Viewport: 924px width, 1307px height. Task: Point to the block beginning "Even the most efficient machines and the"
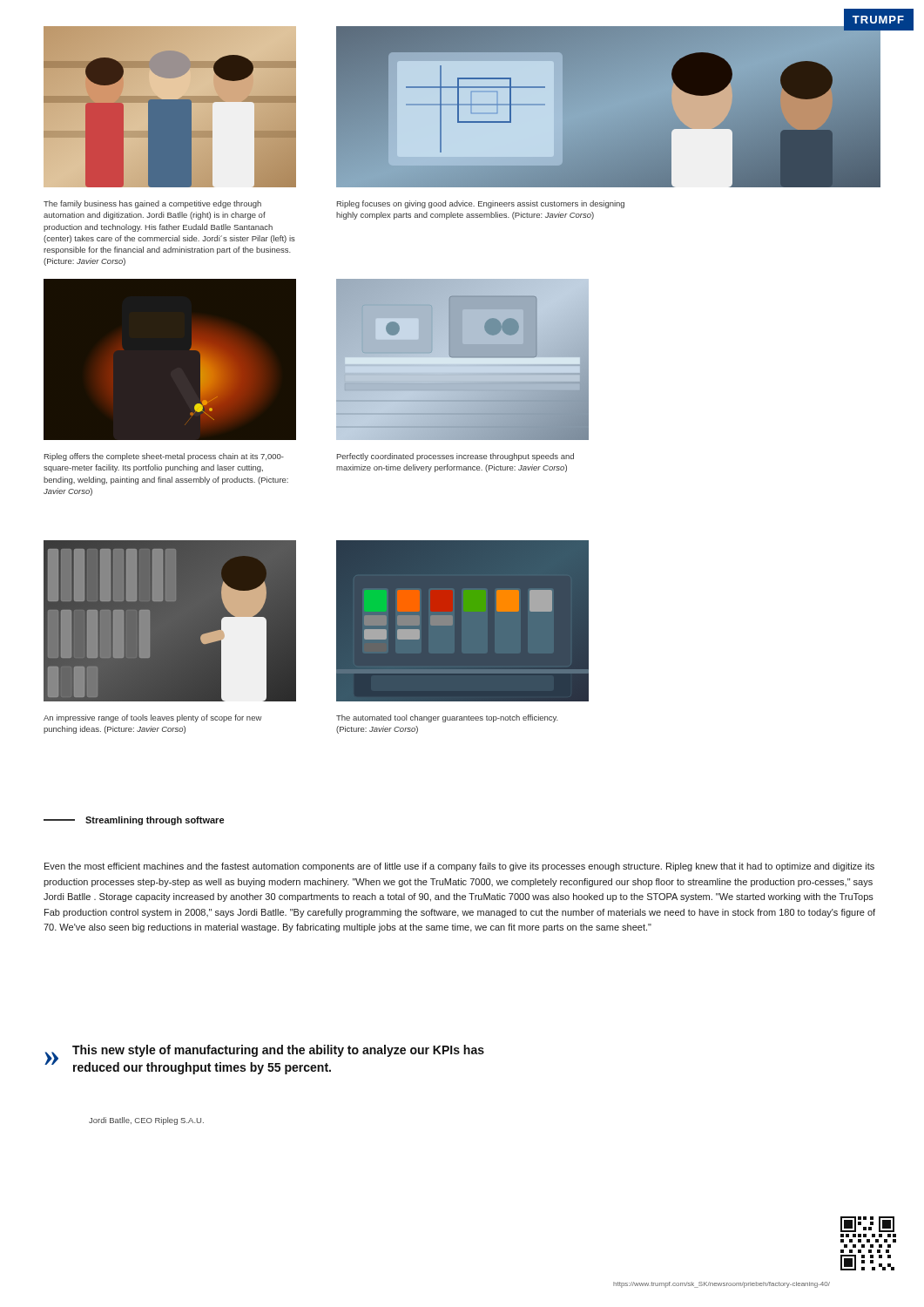click(x=462, y=897)
